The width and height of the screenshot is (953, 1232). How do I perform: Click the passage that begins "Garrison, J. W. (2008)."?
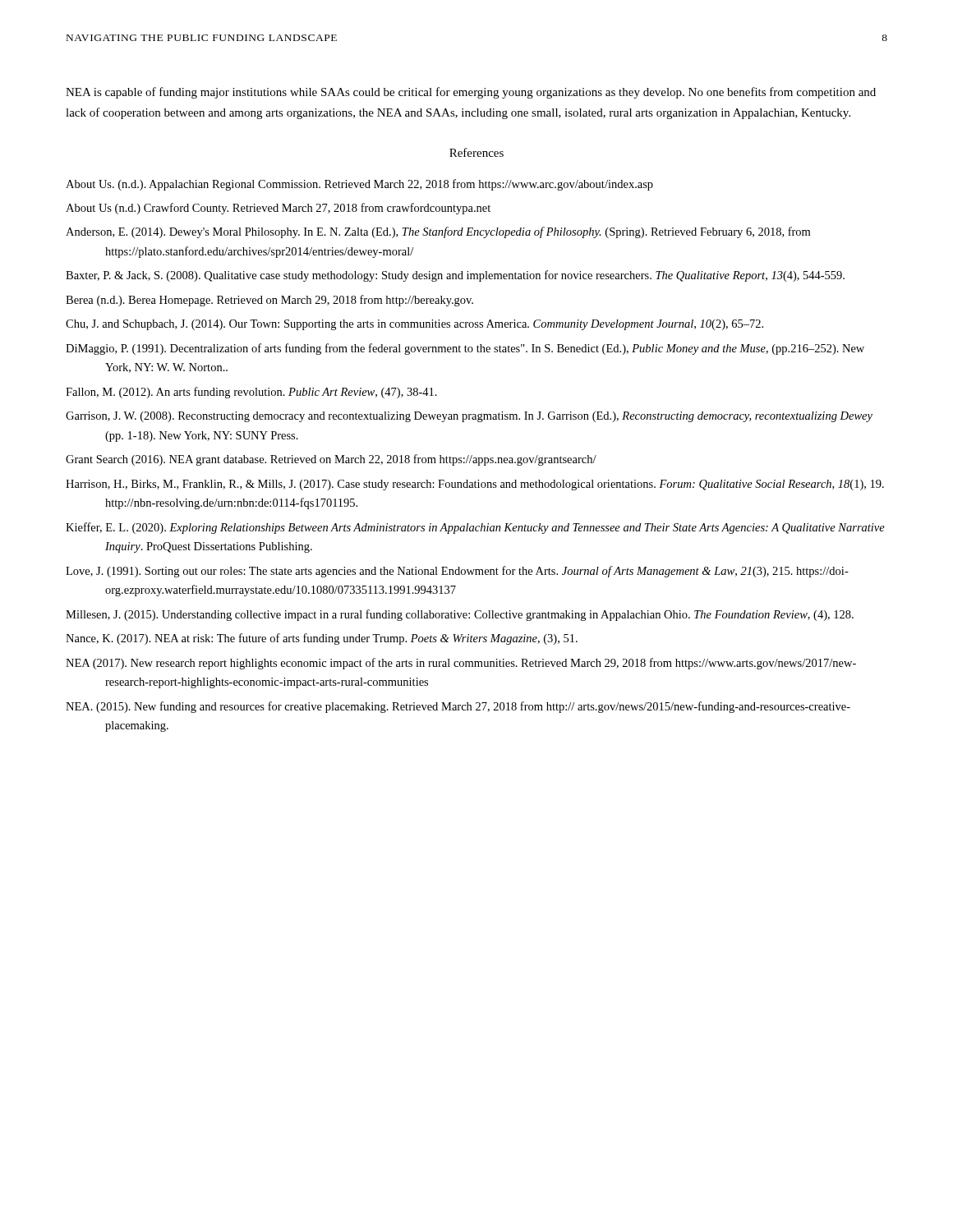click(469, 426)
